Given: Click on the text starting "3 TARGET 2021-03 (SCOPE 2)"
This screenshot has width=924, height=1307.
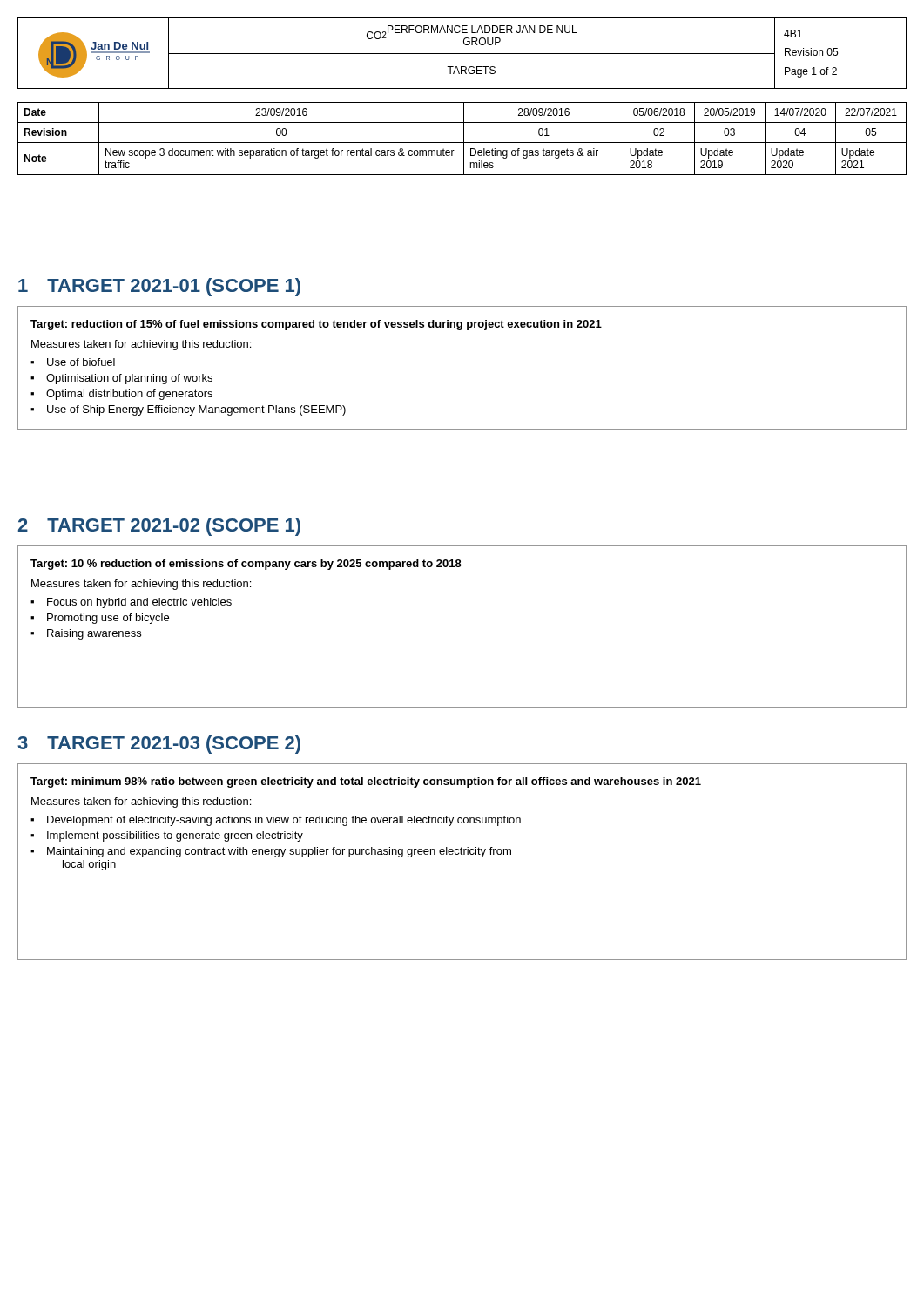Looking at the screenshot, I should (159, 743).
